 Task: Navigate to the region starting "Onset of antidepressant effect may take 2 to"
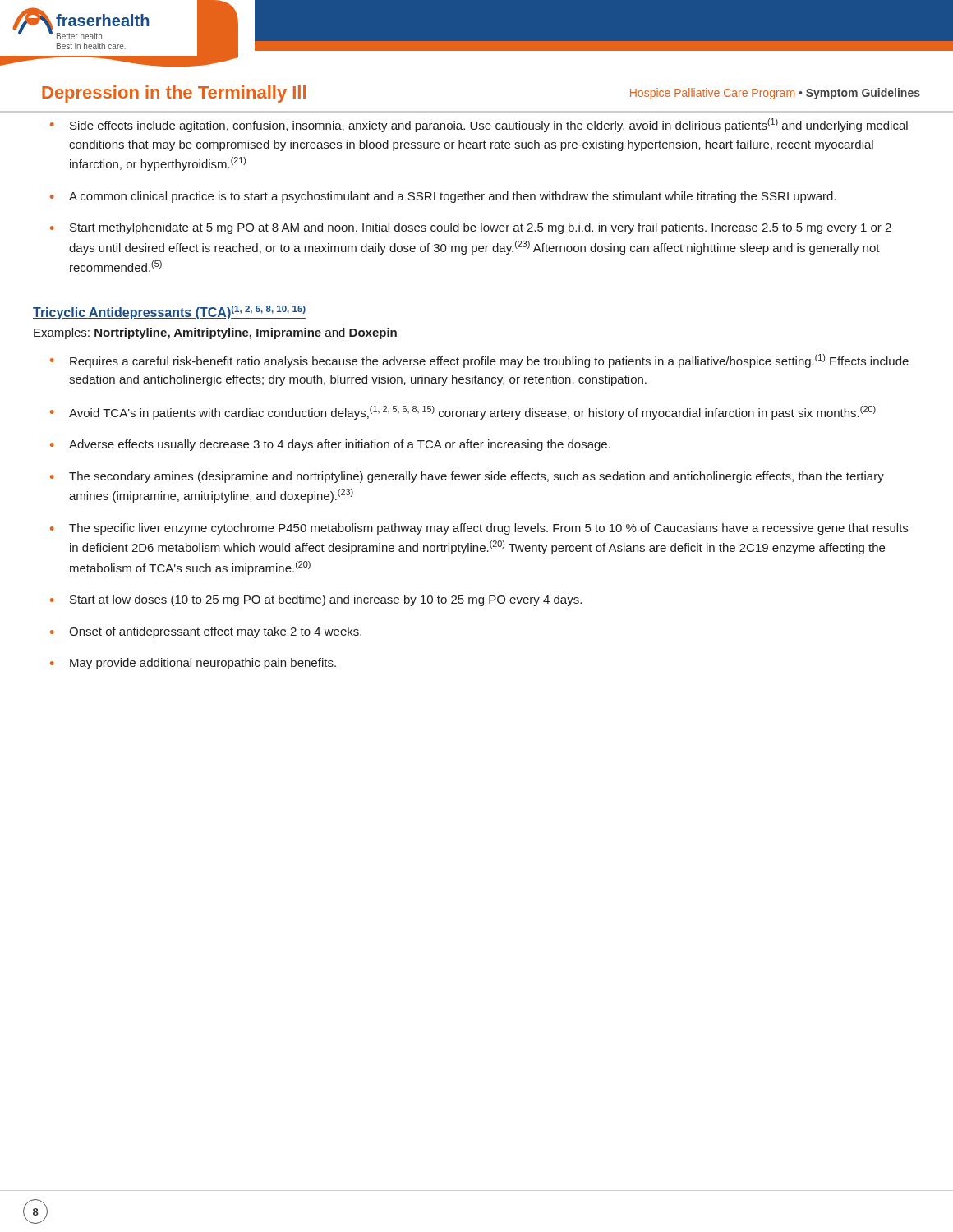pyautogui.click(x=216, y=631)
